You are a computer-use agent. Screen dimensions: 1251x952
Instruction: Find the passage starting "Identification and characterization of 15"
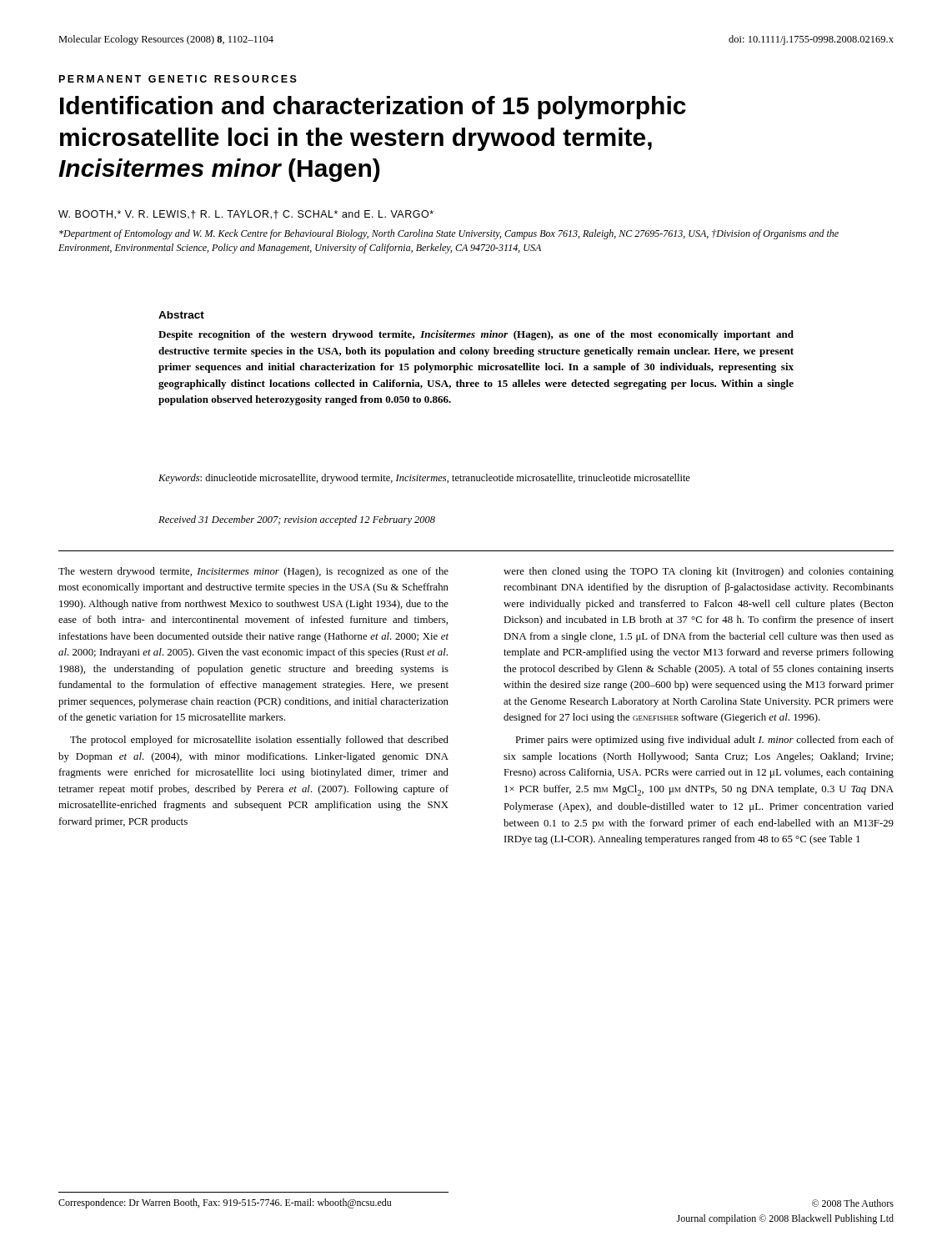372,137
